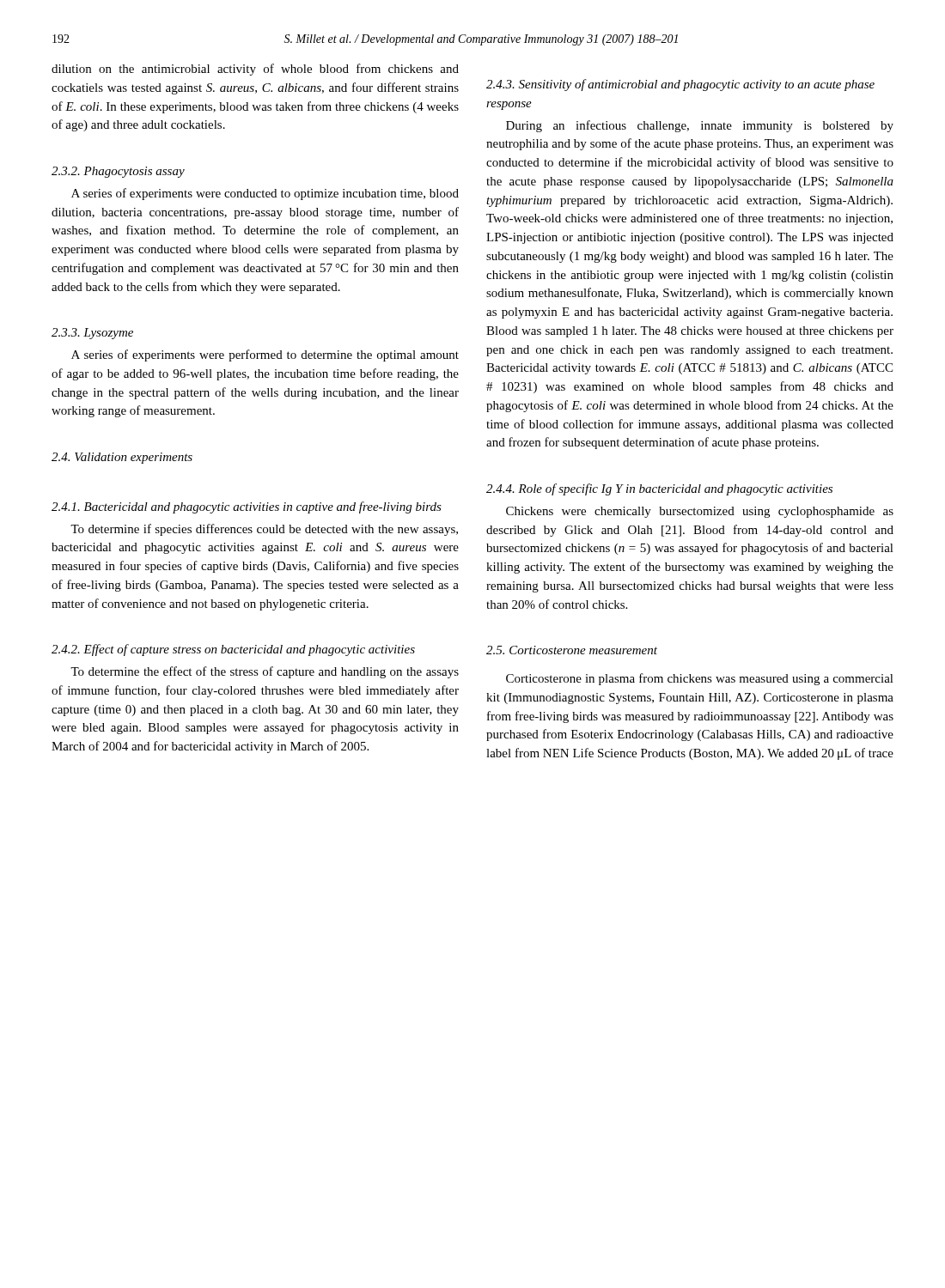Find the text block containing "Corticosterone in plasma from chickens was"
The image size is (945, 1288).
pos(690,716)
